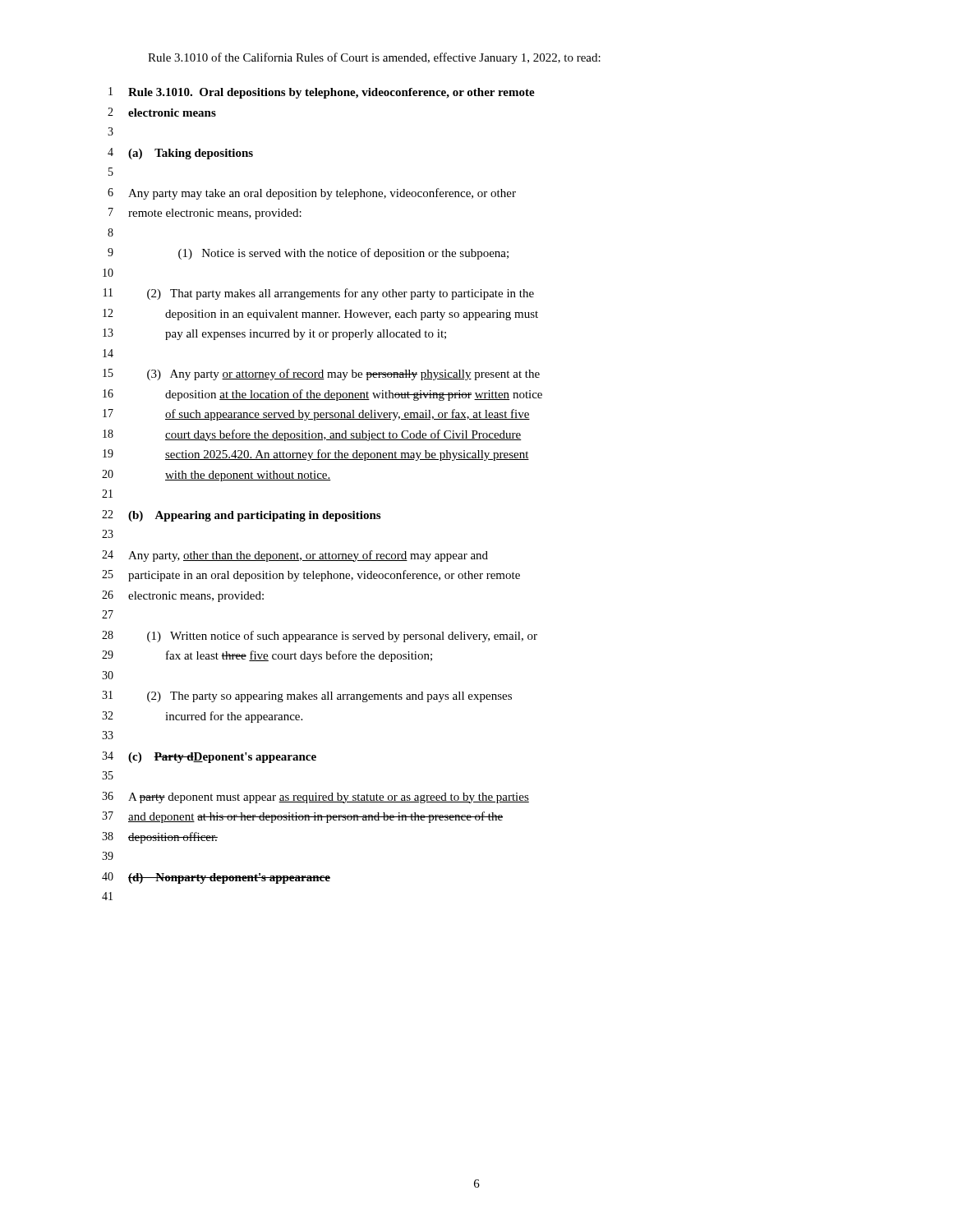Find the block starting "(b) Appearing and participating in depositions"
The image size is (953, 1232).
pyautogui.click(x=254, y=515)
